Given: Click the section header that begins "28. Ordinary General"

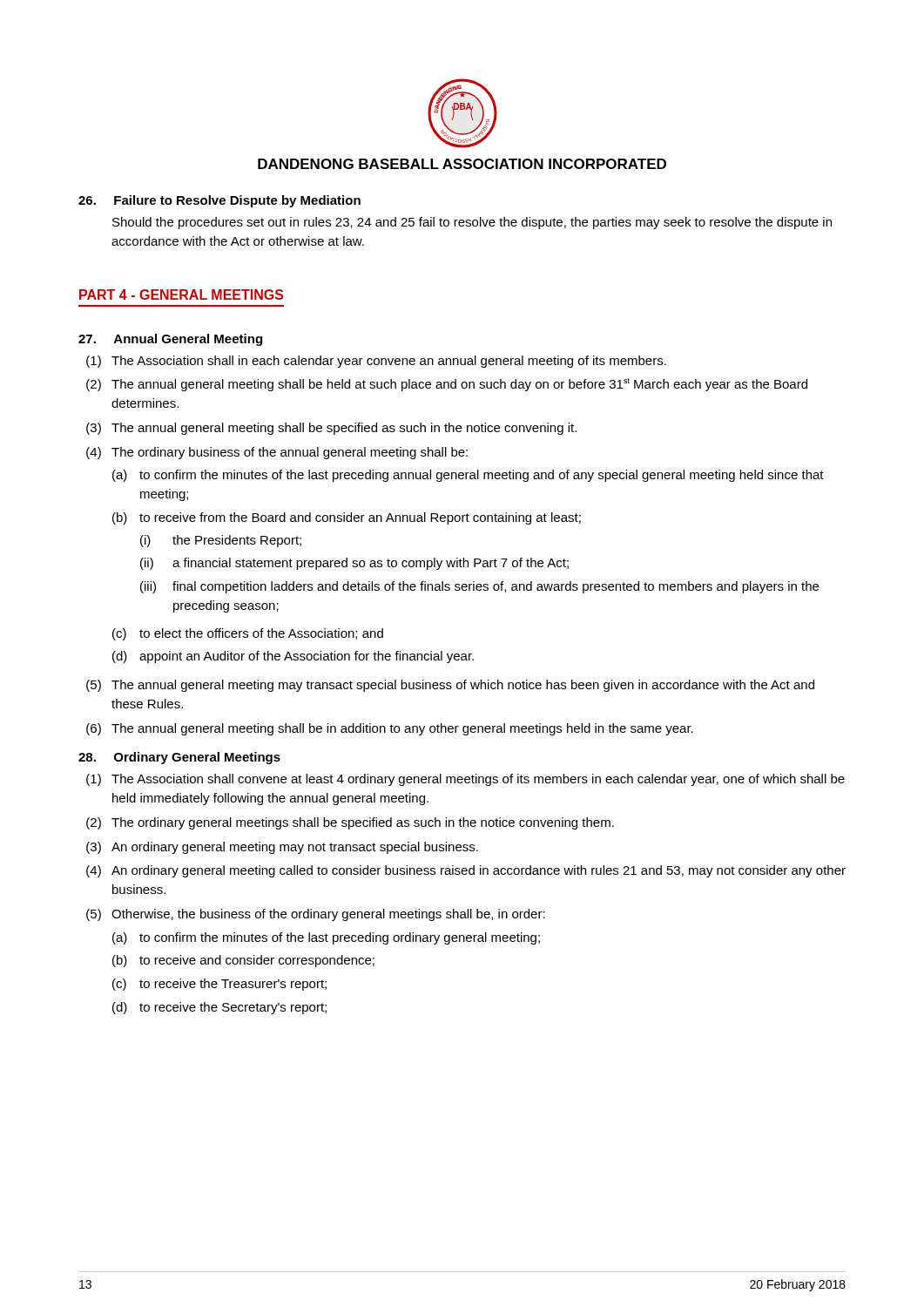Looking at the screenshot, I should pos(179,757).
